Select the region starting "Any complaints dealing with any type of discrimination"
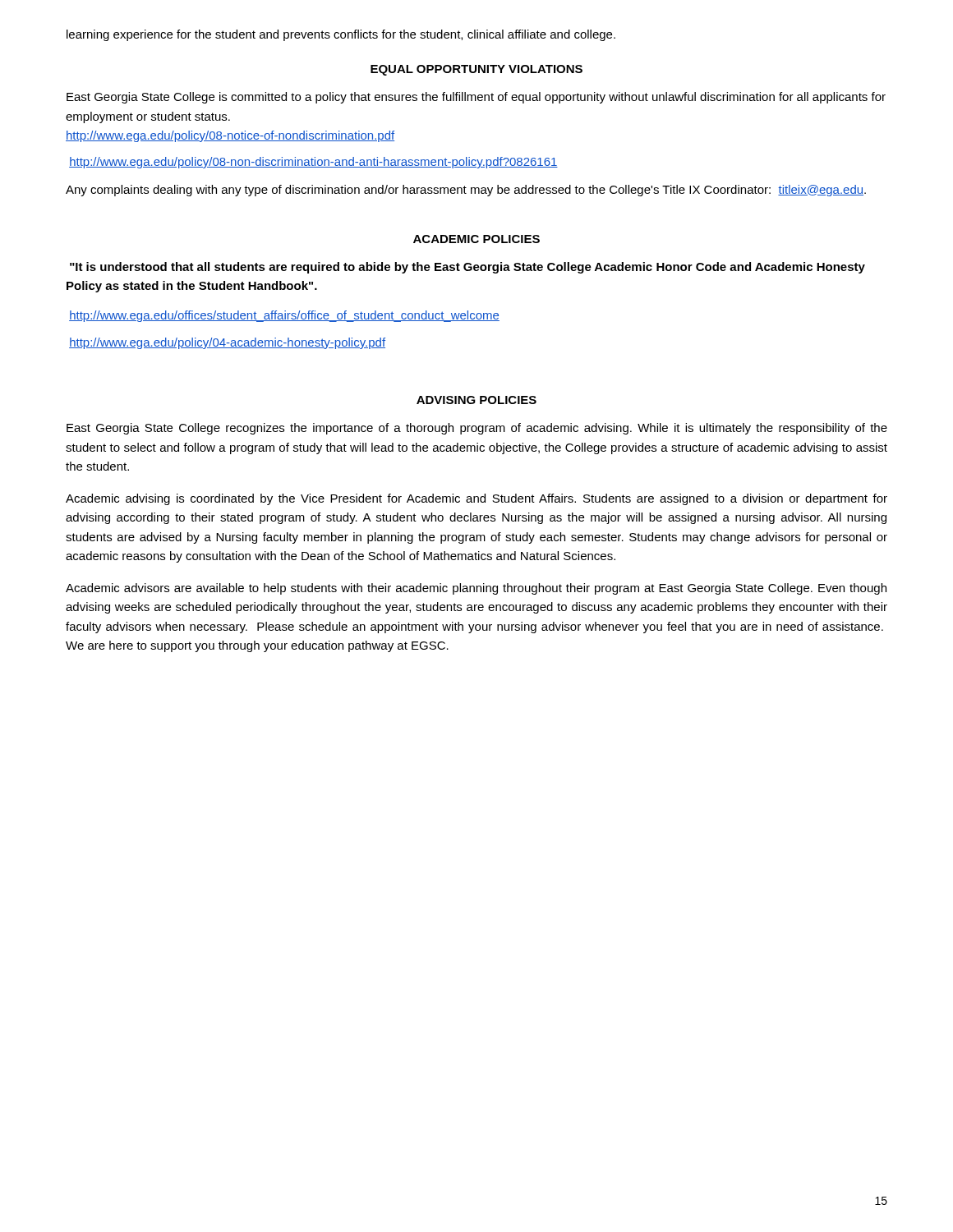The width and height of the screenshot is (953, 1232). (x=466, y=189)
